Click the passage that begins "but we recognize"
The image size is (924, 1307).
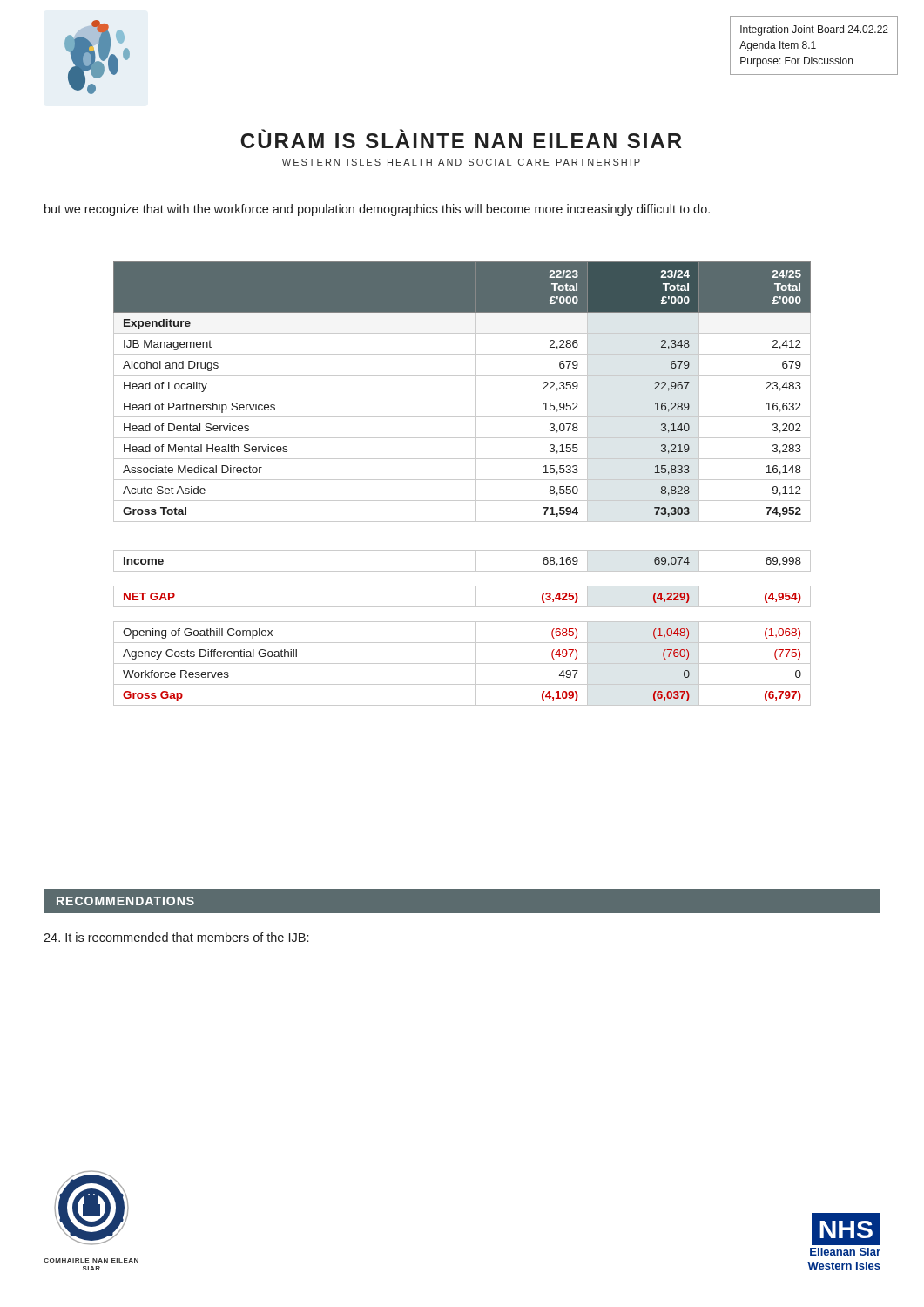(x=377, y=209)
